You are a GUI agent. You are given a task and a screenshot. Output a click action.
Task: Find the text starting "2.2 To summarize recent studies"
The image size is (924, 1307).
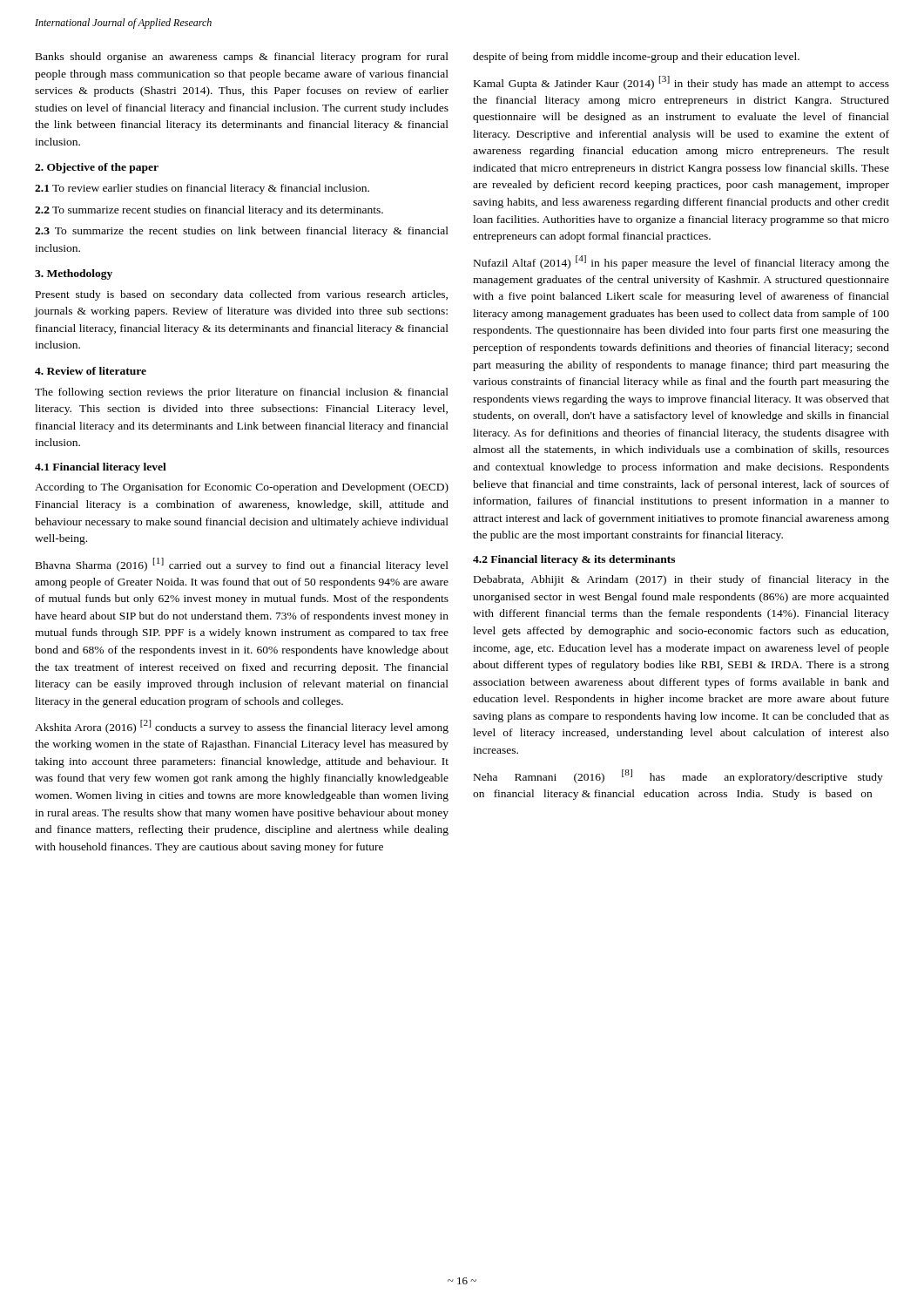pyautogui.click(x=209, y=209)
